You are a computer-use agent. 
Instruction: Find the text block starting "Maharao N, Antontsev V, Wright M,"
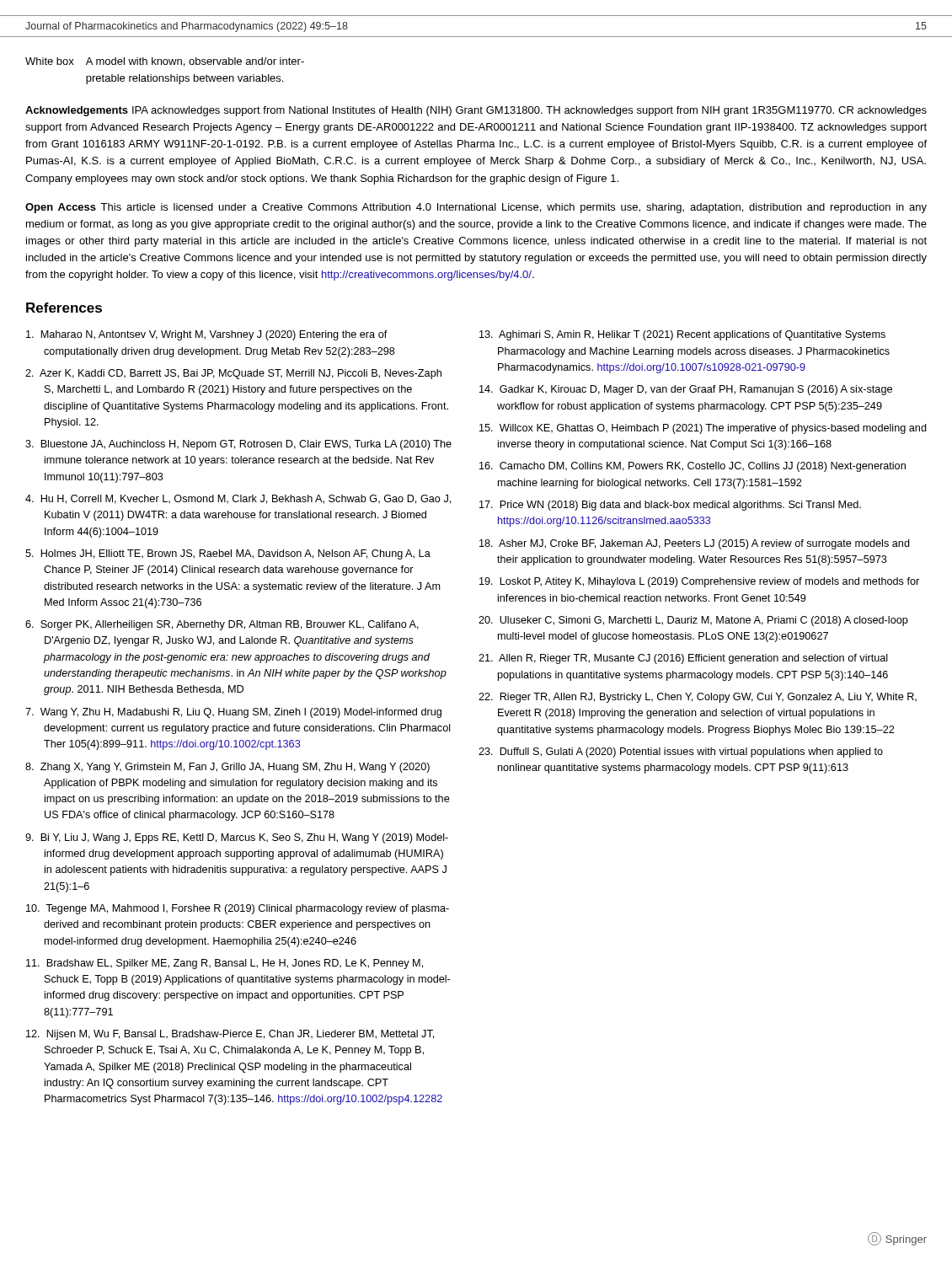point(210,343)
